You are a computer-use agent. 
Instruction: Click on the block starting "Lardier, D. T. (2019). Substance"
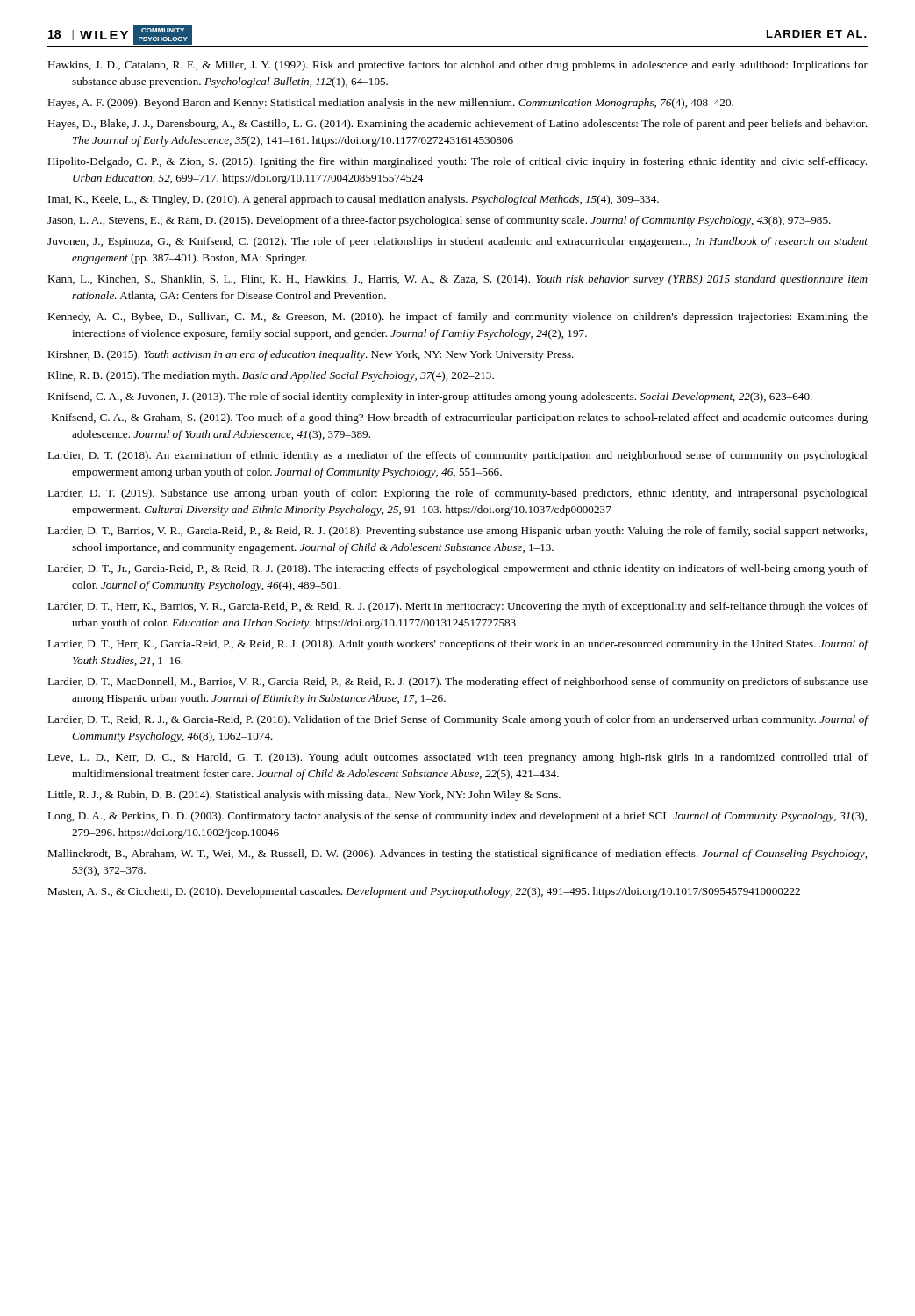pyautogui.click(x=458, y=501)
